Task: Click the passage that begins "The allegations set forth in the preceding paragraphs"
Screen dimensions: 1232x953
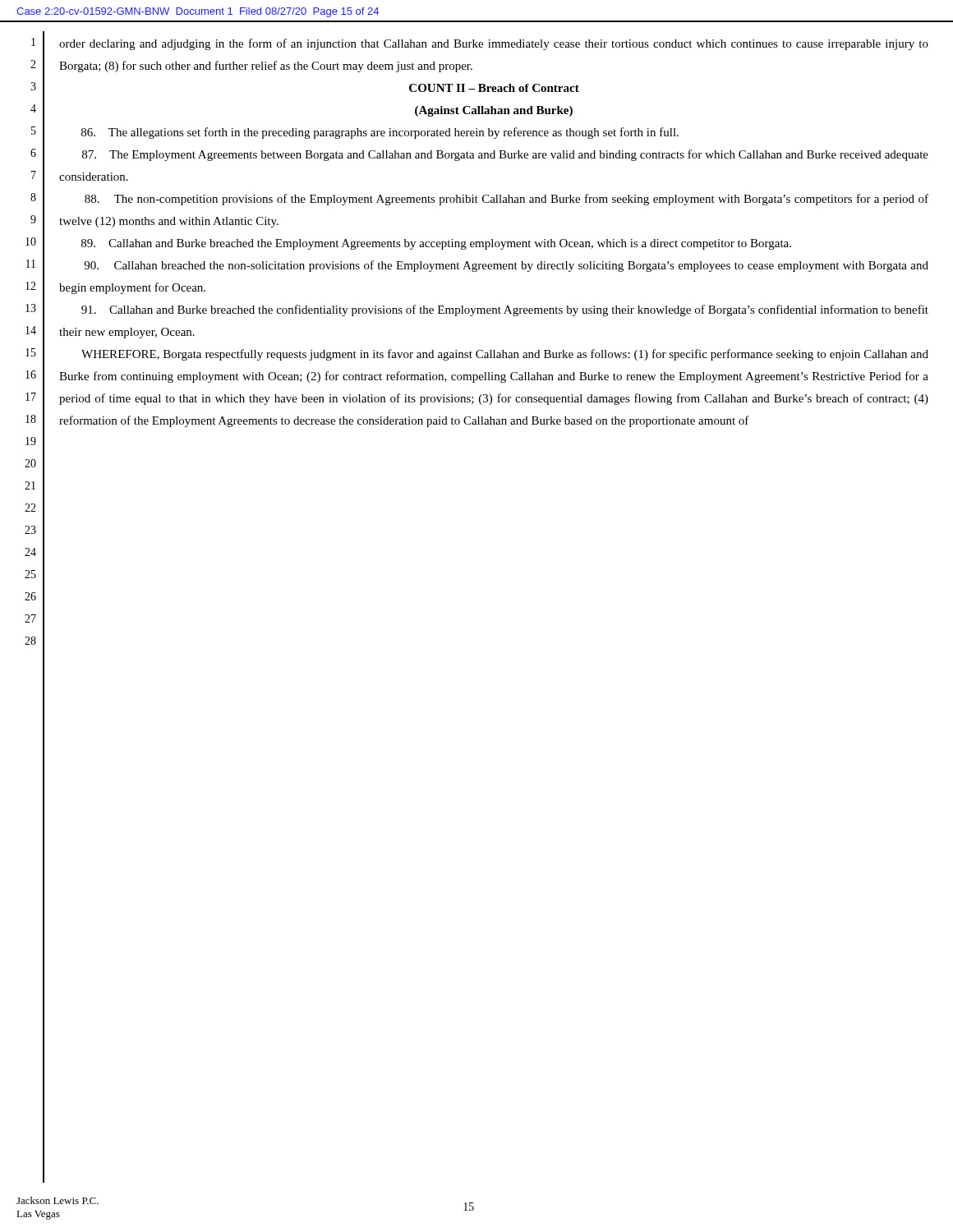Action: click(x=369, y=132)
